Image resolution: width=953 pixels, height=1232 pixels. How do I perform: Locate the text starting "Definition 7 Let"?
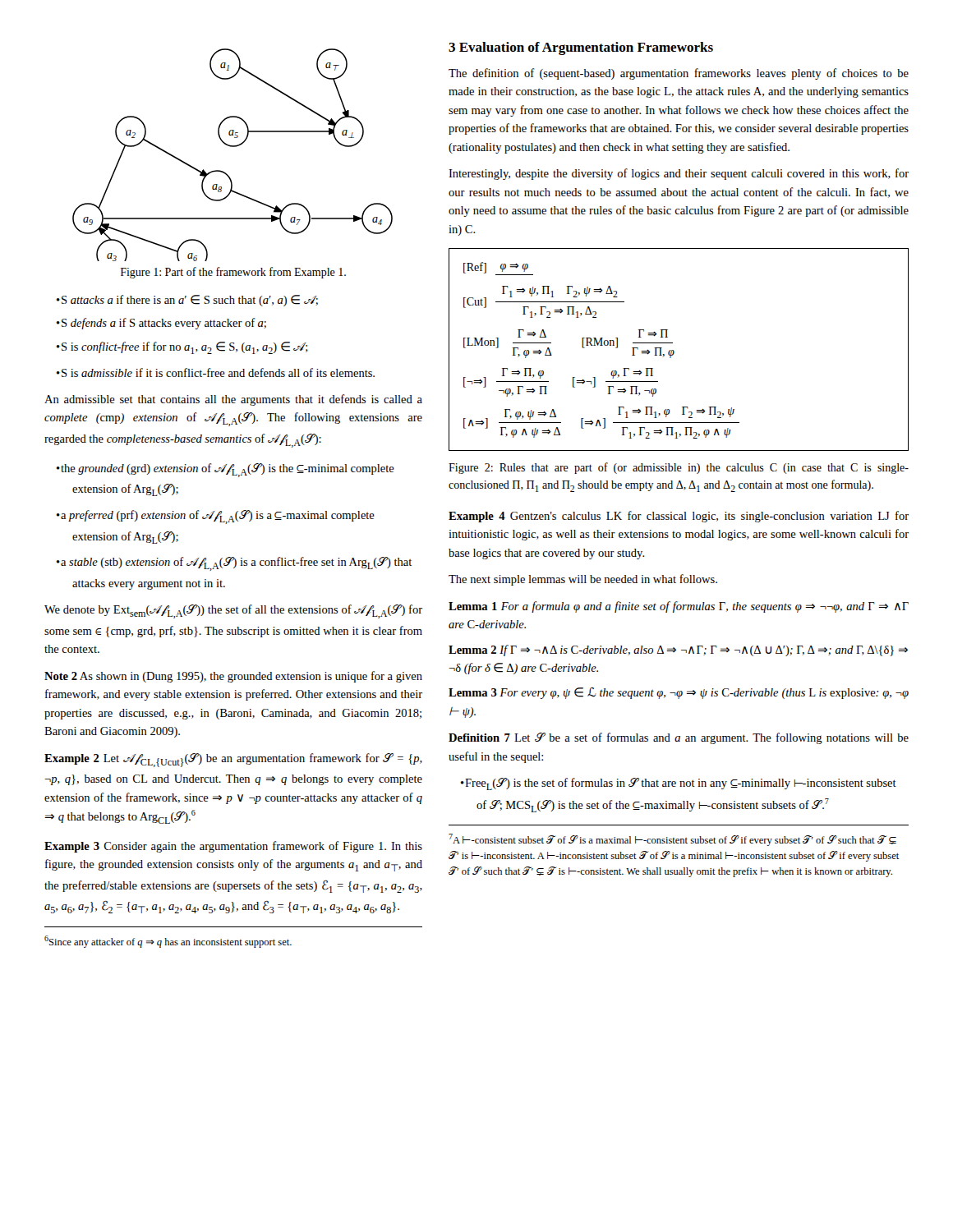pyautogui.click(x=679, y=747)
